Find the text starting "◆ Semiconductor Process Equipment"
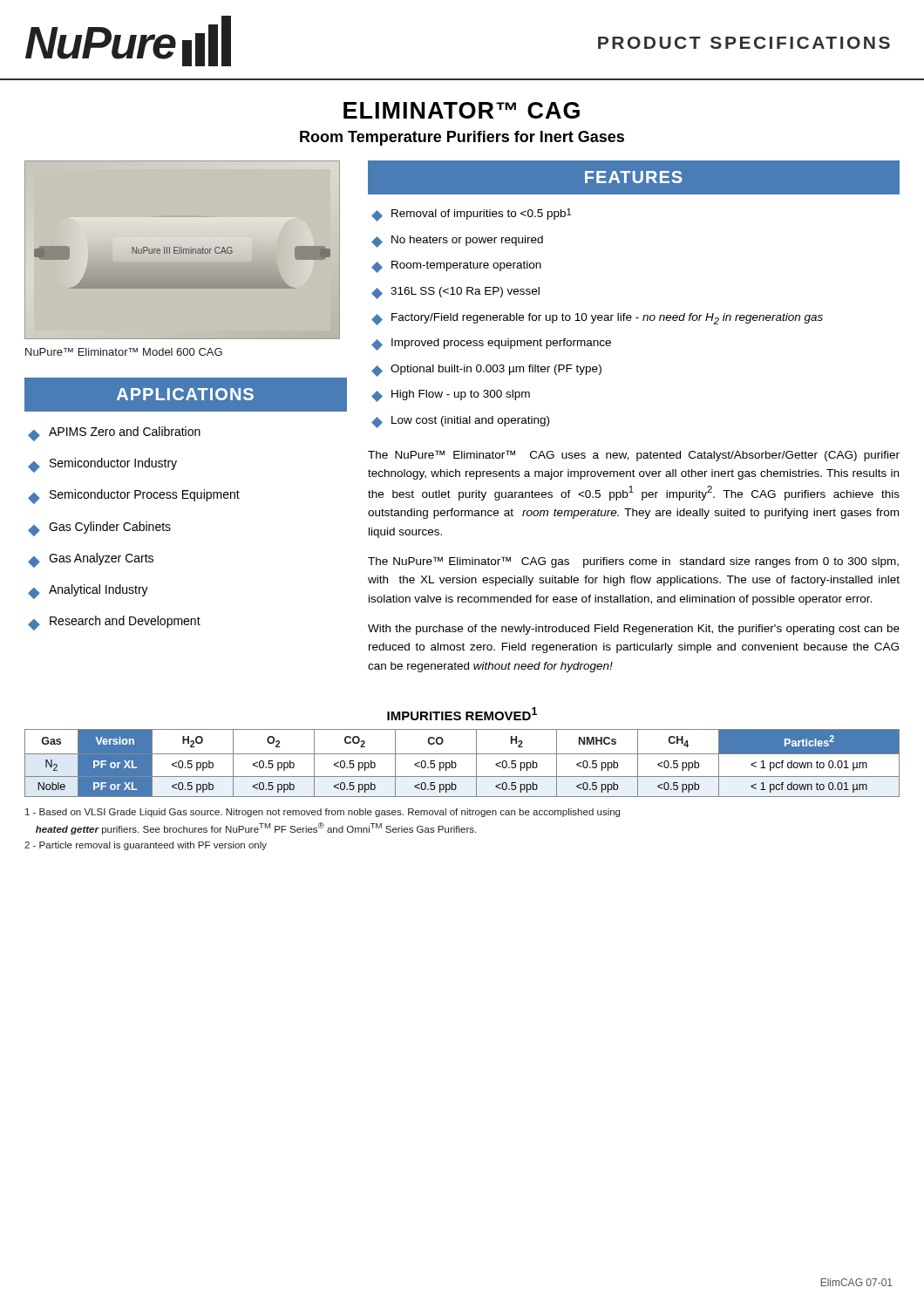 (x=134, y=498)
